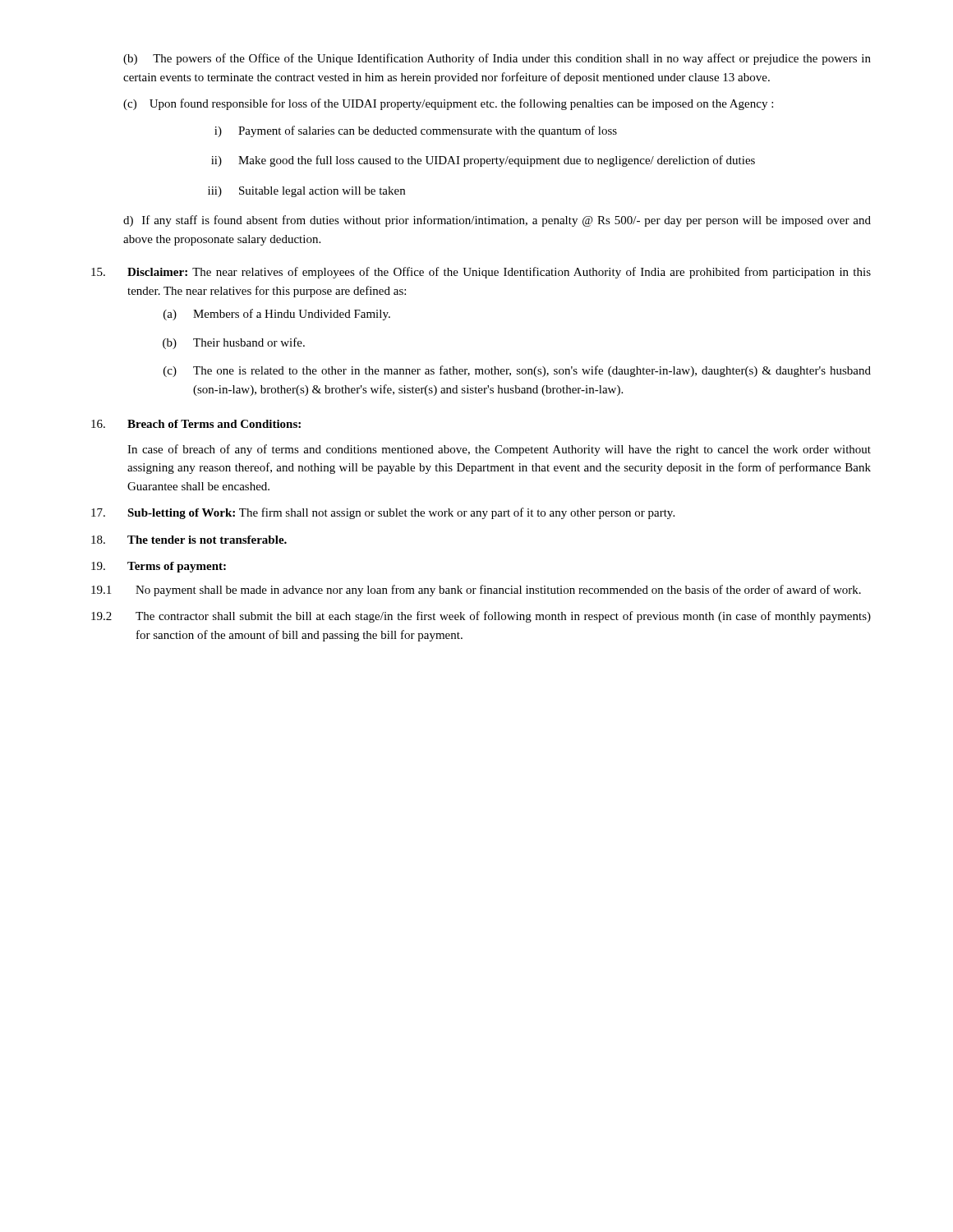The width and height of the screenshot is (953, 1232).
Task: Point to the passage starting "(c) Upon found"
Action: point(449,103)
